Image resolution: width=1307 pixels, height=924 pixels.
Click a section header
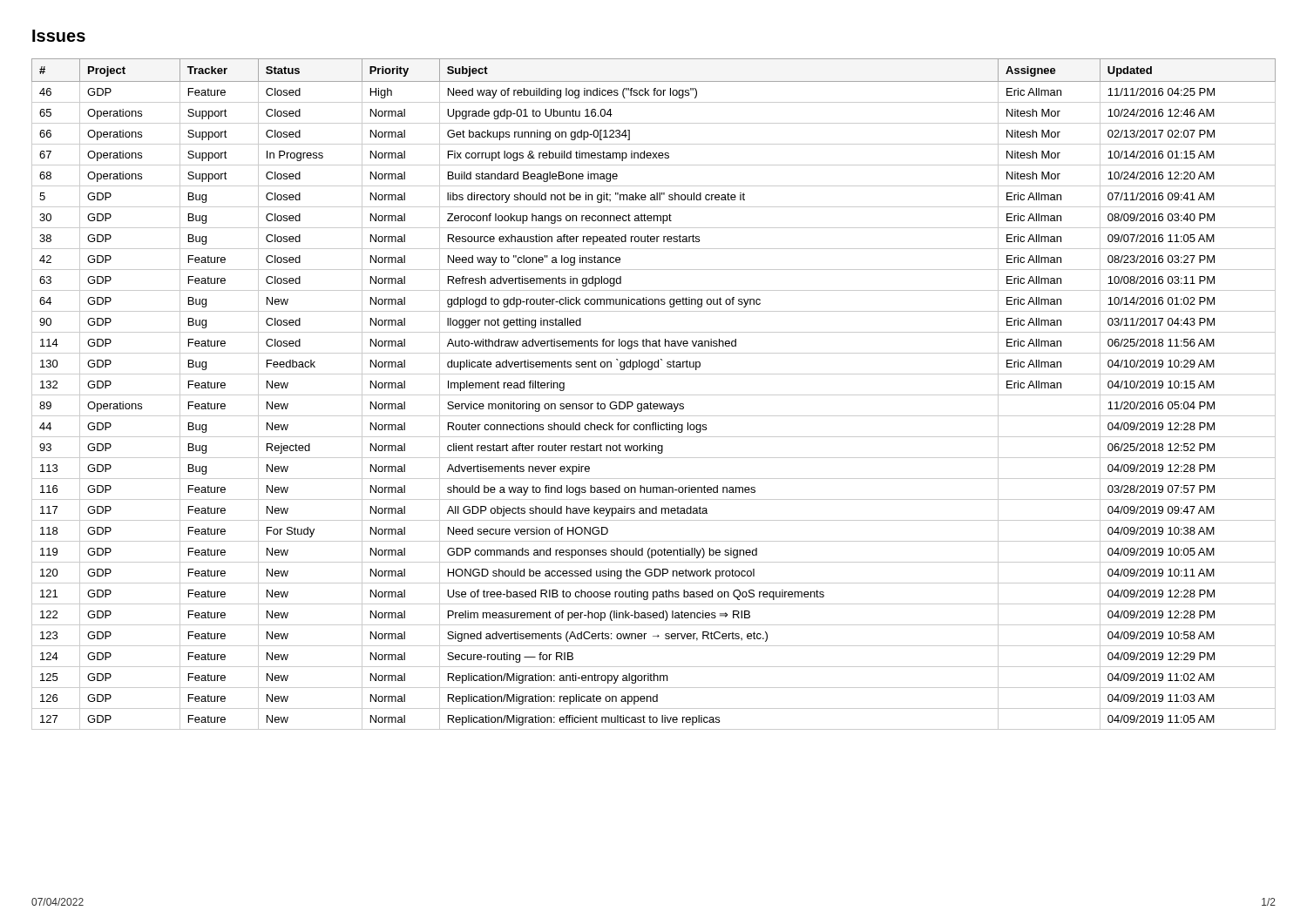pos(654,36)
